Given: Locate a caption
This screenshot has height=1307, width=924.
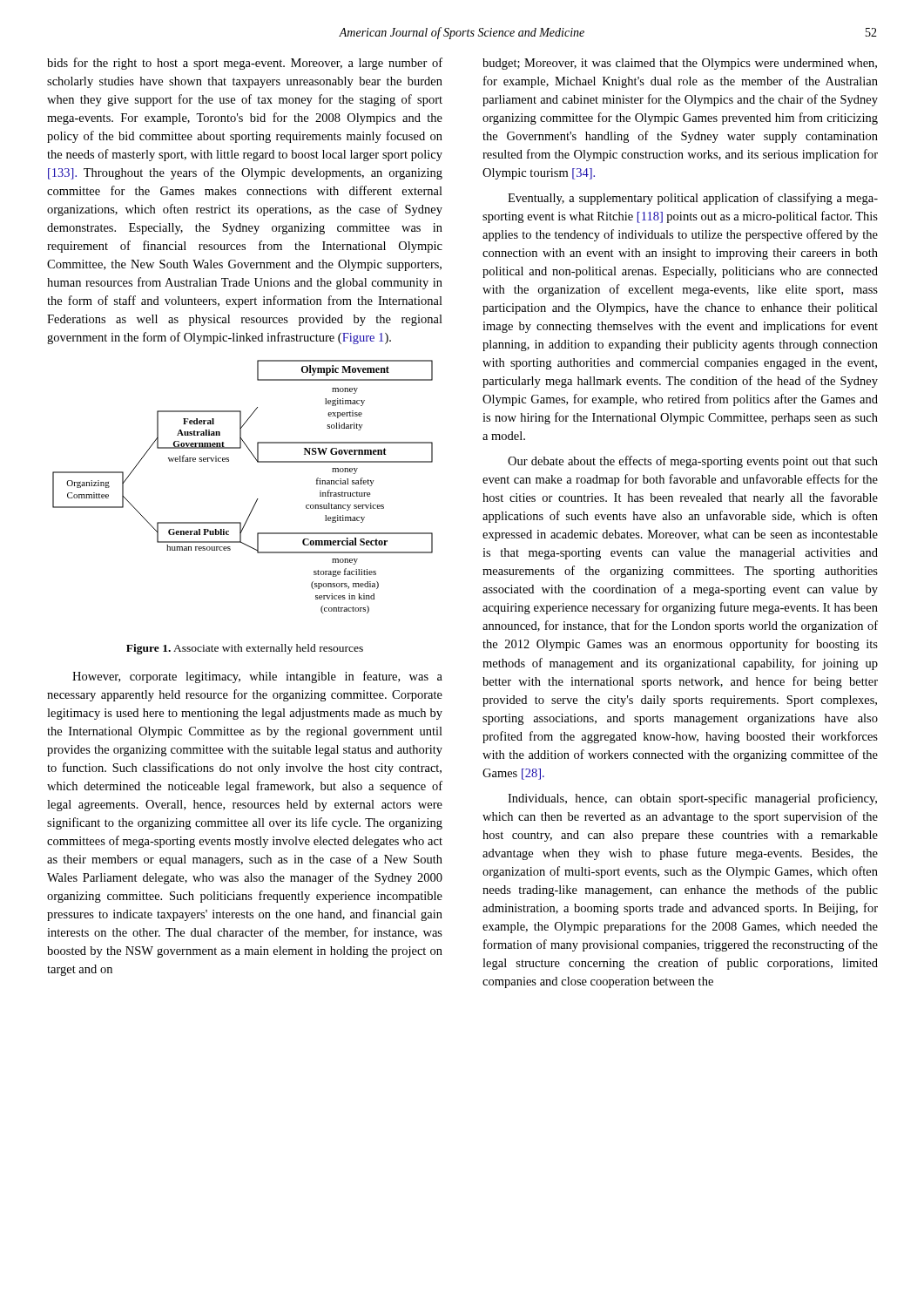Looking at the screenshot, I should (245, 648).
